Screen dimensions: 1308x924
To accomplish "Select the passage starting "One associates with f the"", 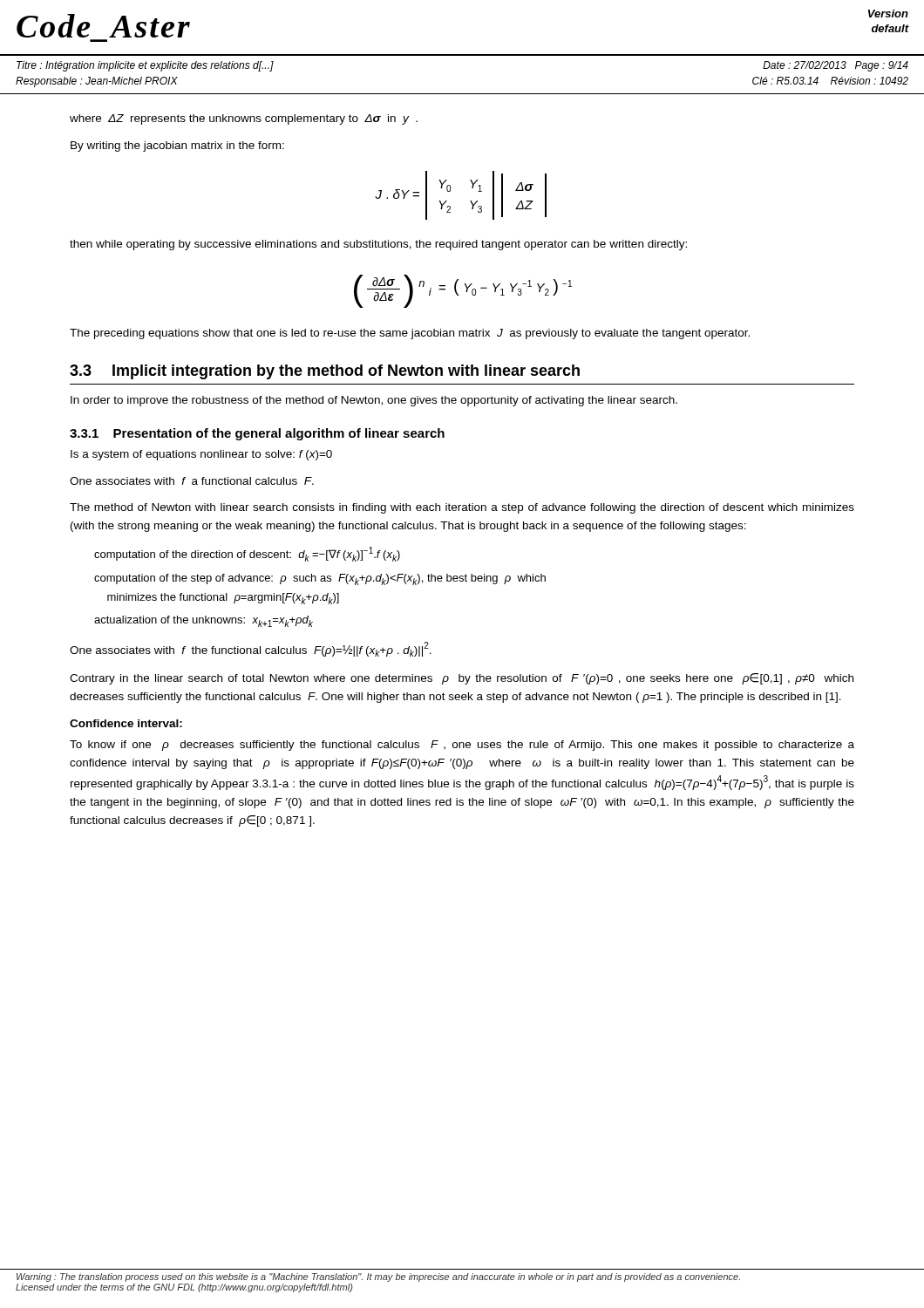I will [251, 650].
